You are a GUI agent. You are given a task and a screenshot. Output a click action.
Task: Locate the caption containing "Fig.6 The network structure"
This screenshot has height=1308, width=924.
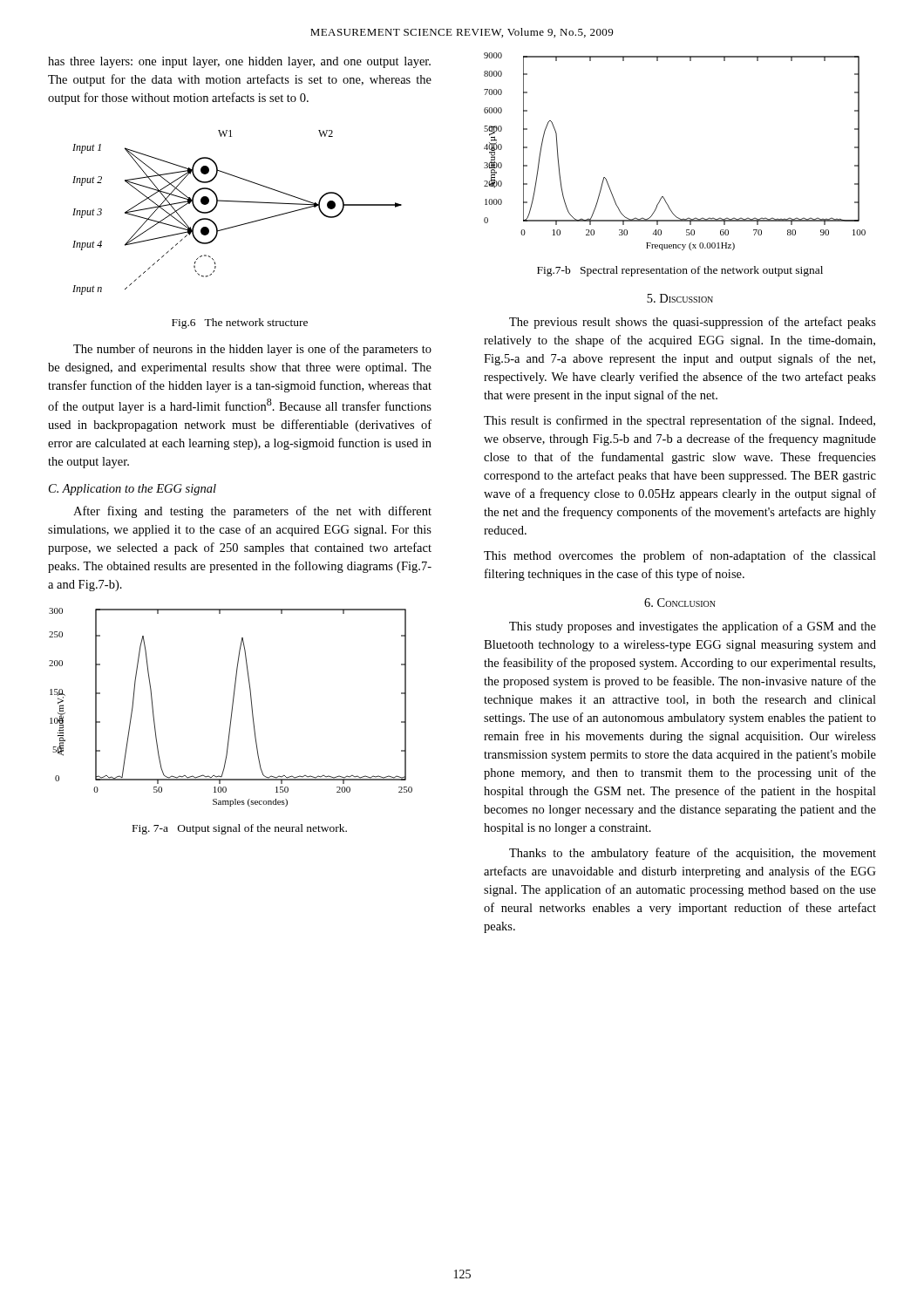coord(240,322)
